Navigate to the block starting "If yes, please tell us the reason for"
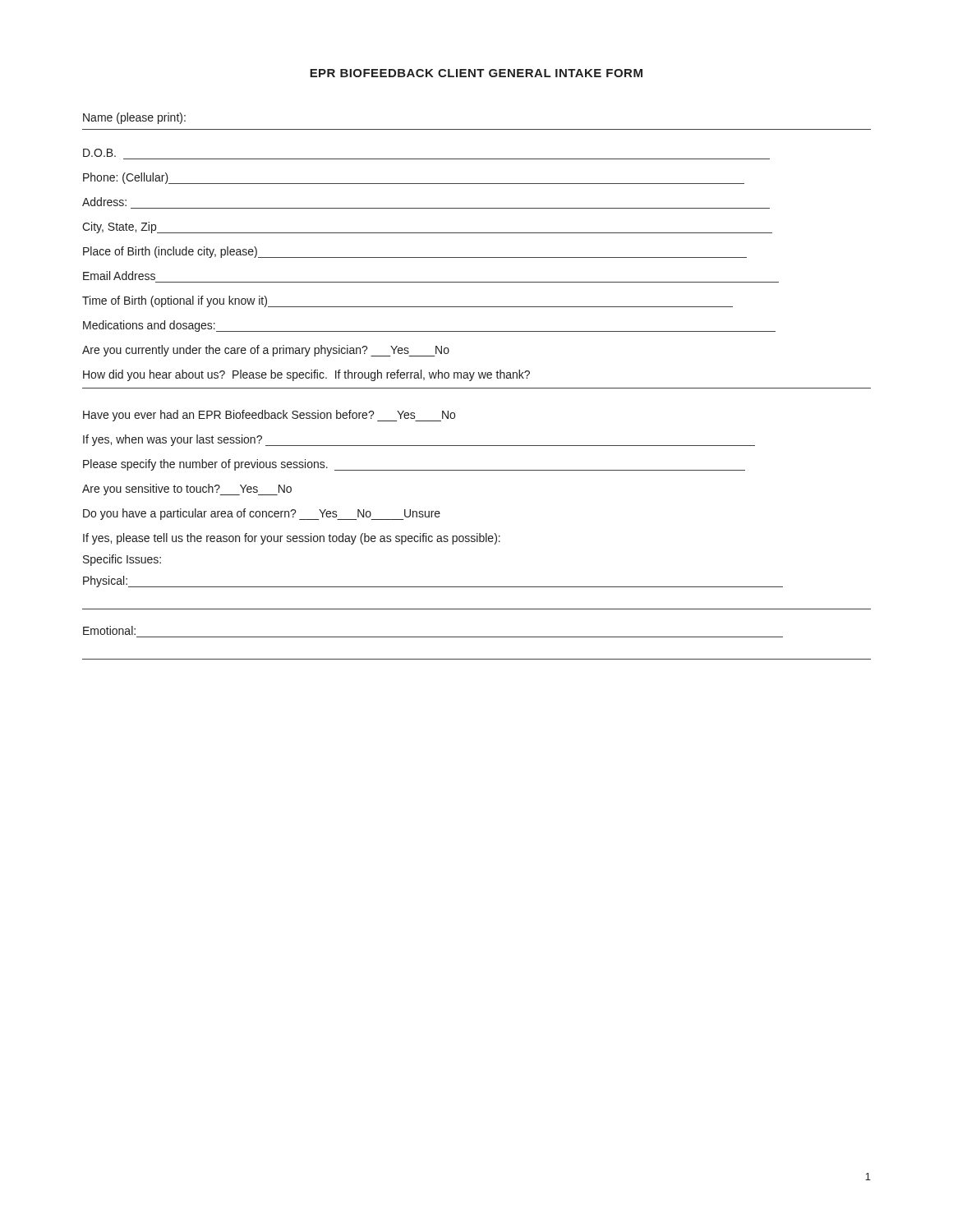Image resolution: width=953 pixels, height=1232 pixels. (x=292, y=538)
